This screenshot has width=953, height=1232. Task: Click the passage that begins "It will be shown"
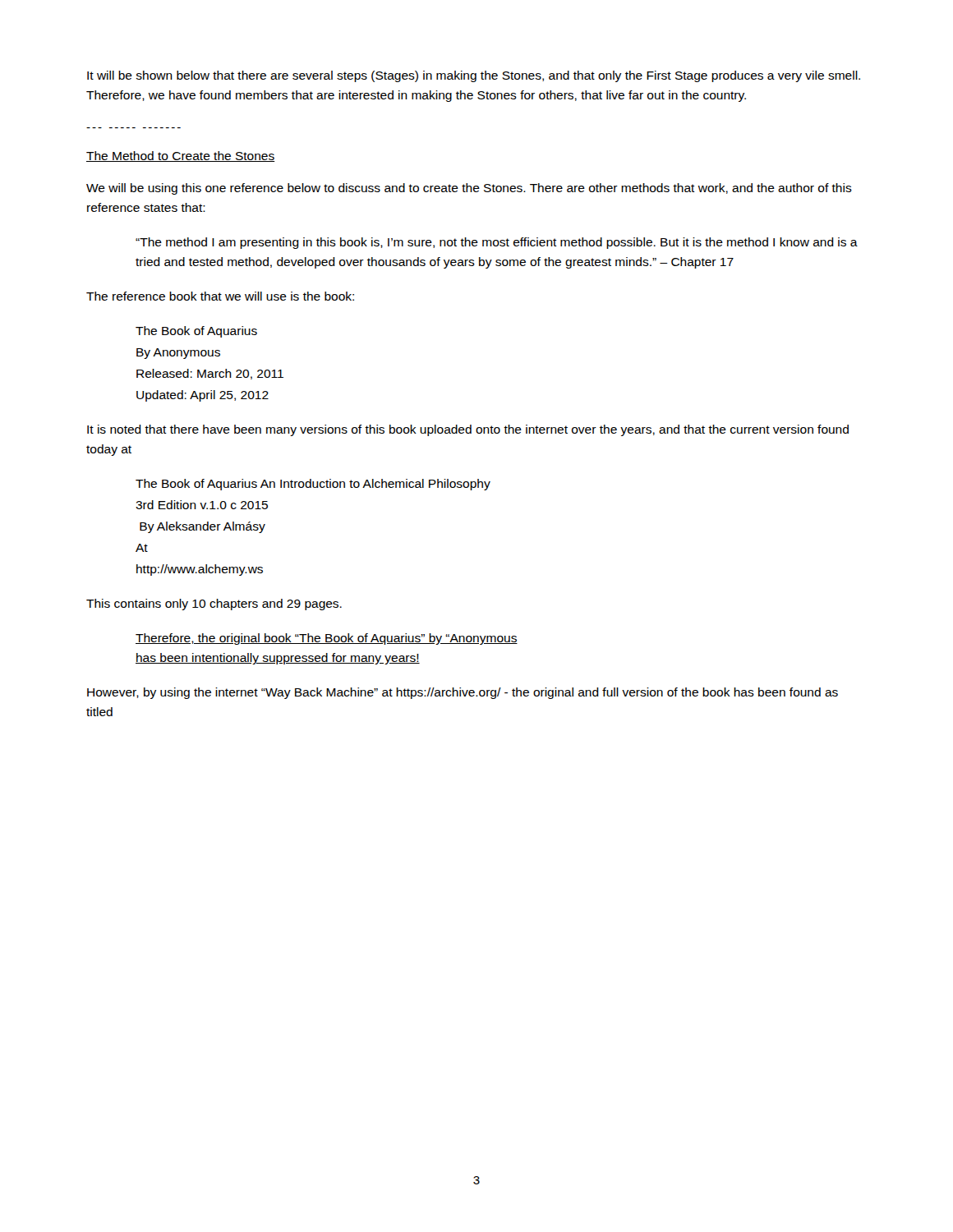tap(474, 85)
